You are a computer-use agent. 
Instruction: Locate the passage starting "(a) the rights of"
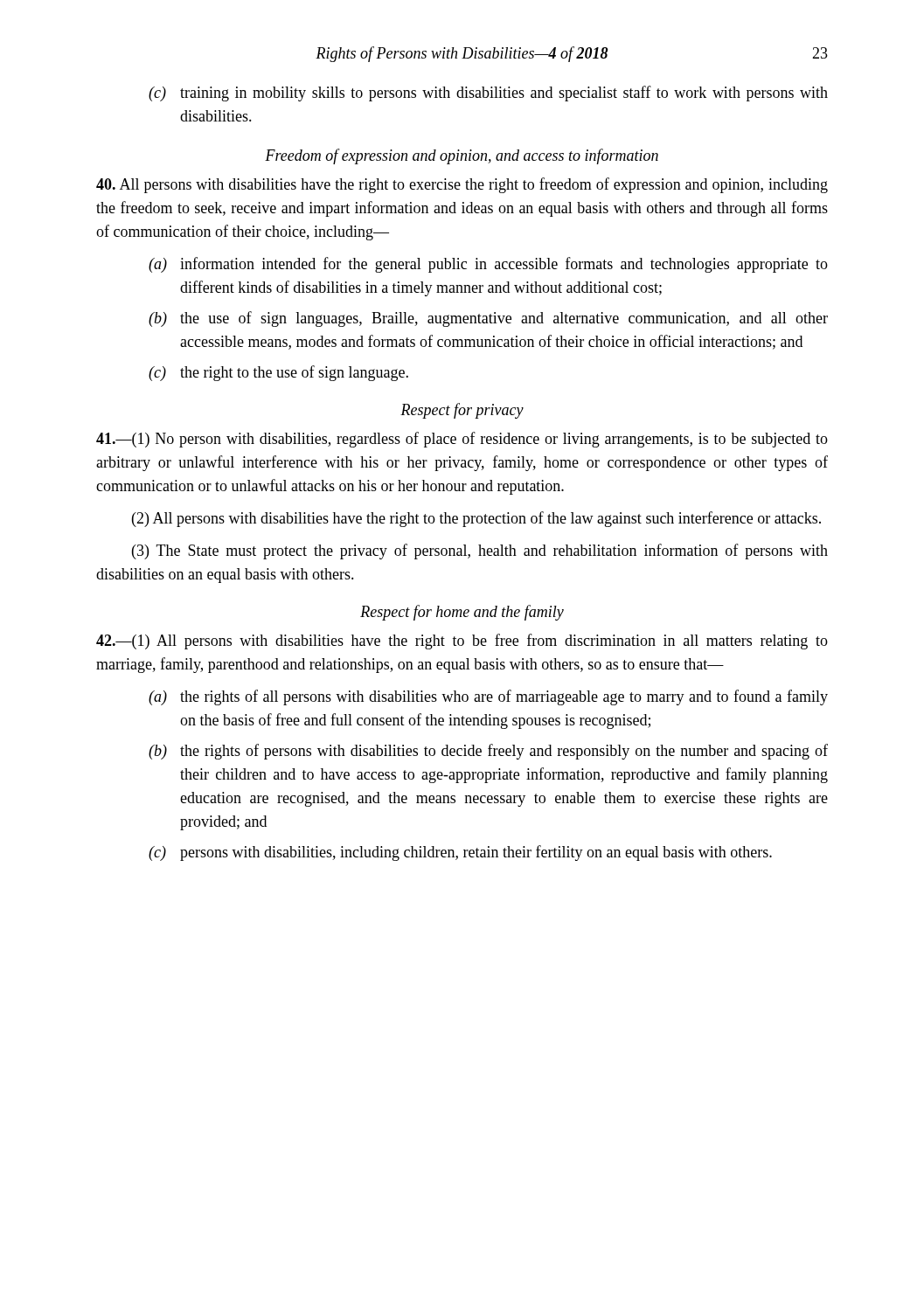click(488, 709)
